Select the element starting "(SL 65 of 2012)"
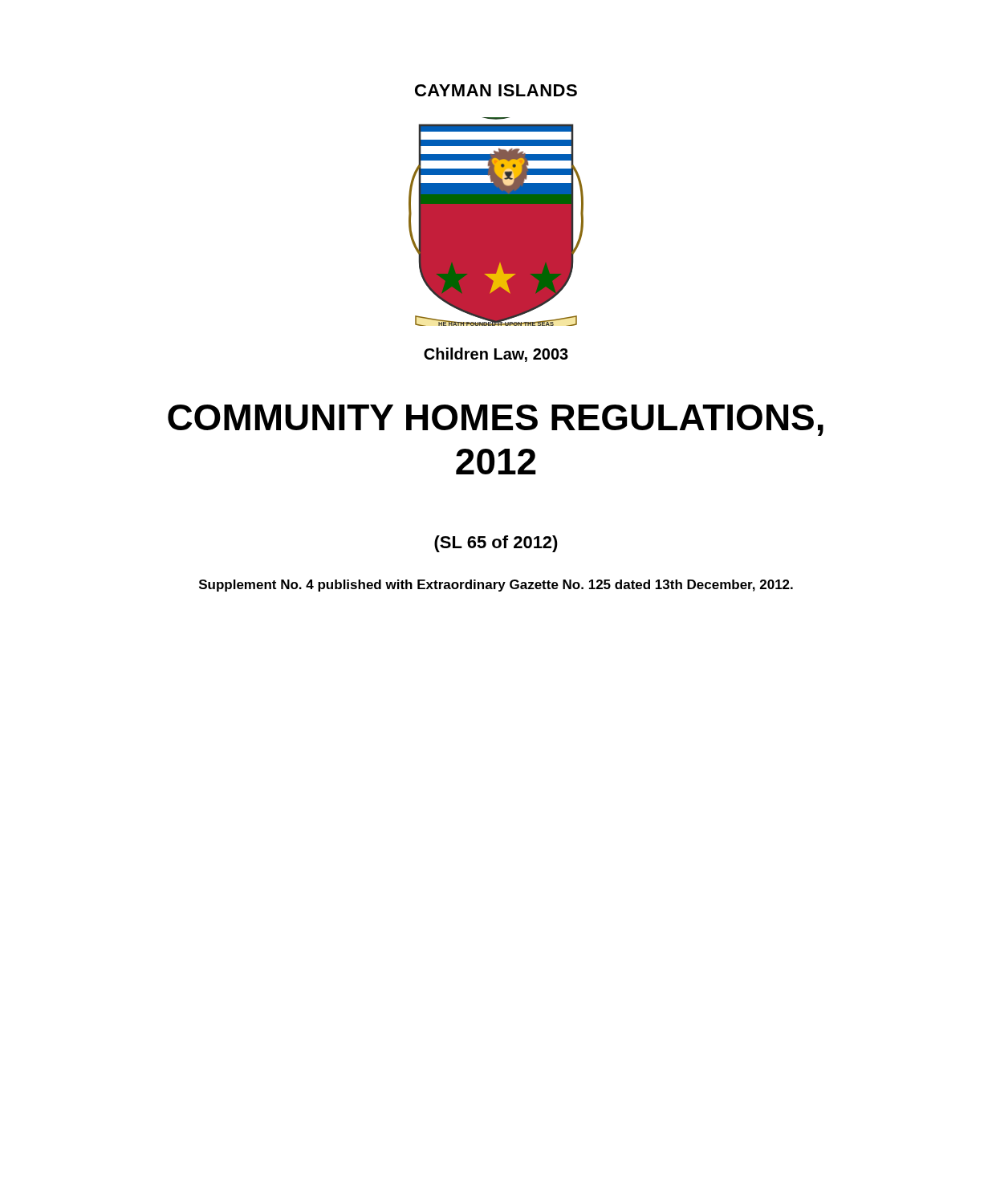 tap(496, 542)
